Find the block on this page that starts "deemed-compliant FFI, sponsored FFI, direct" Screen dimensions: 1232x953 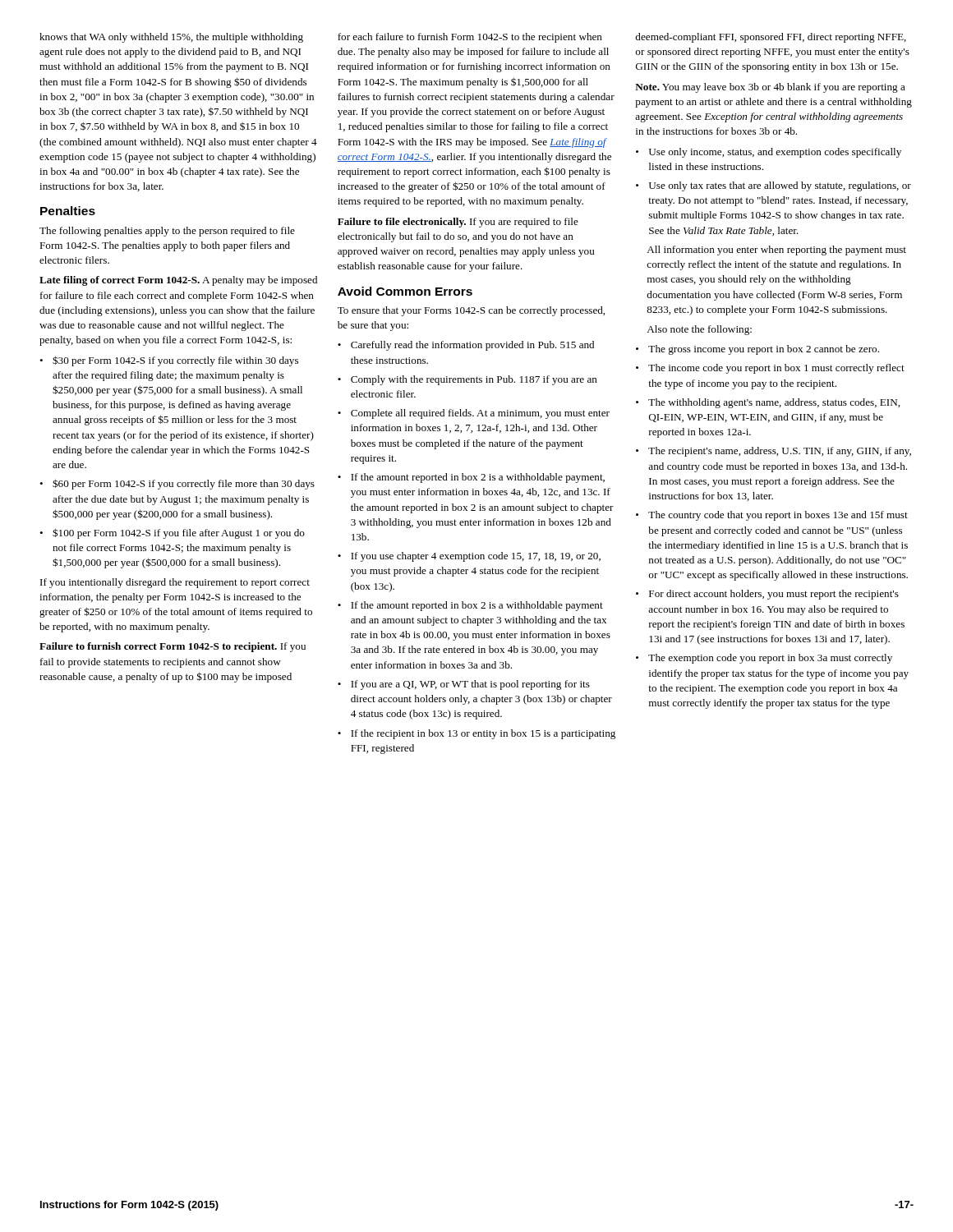pyautogui.click(x=774, y=52)
